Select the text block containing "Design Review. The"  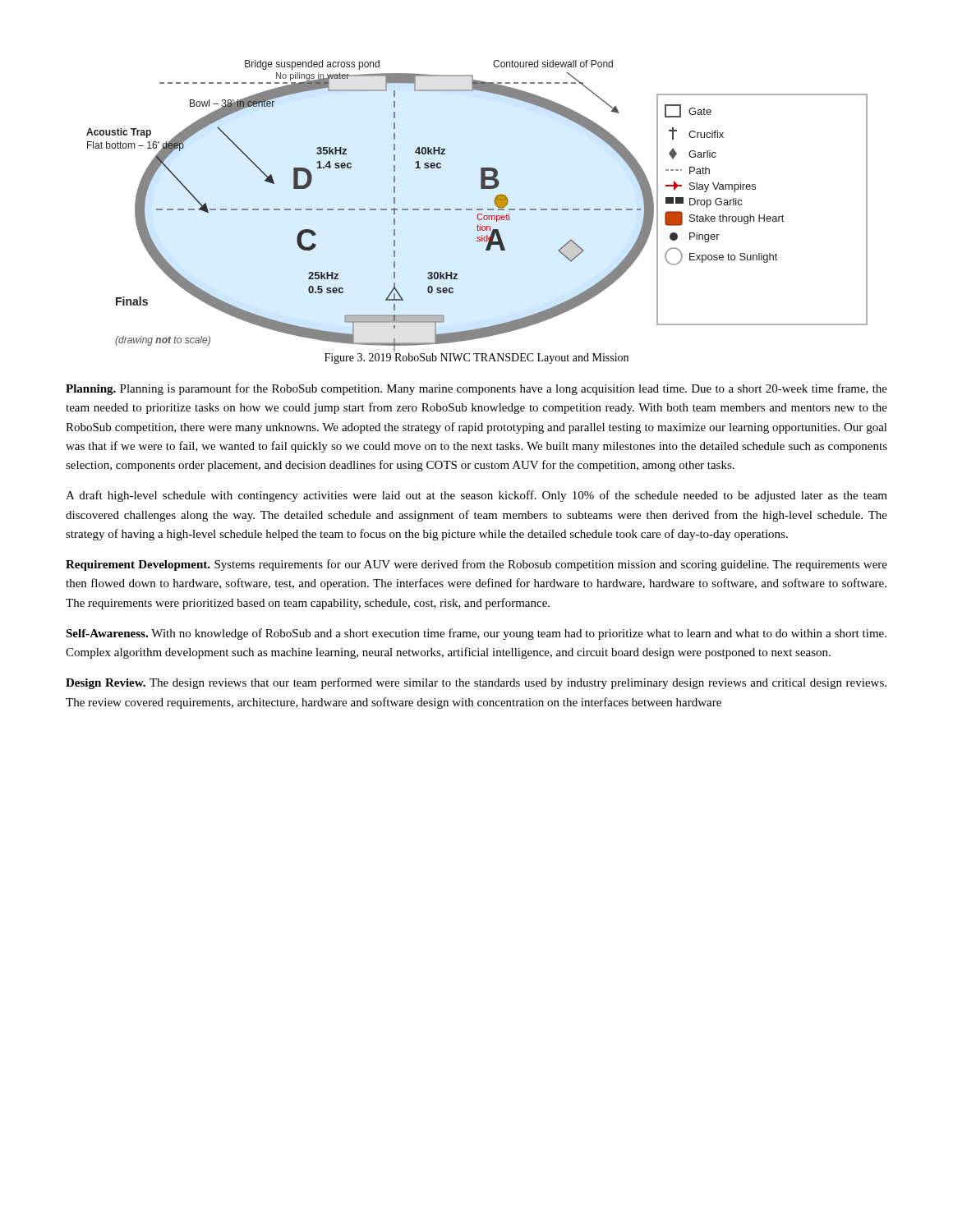(476, 692)
